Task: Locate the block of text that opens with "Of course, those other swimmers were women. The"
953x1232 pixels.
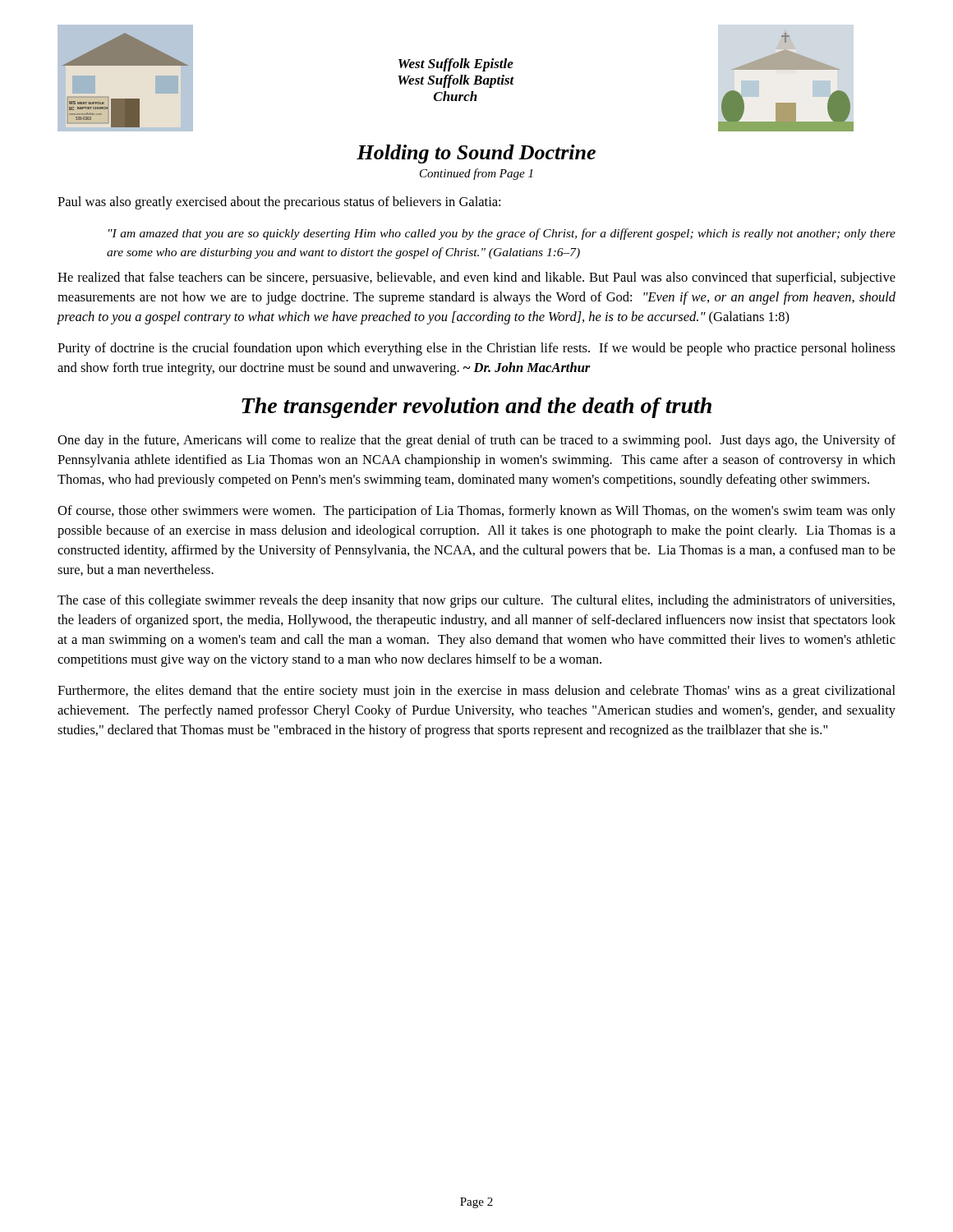Action: pyautogui.click(x=476, y=540)
